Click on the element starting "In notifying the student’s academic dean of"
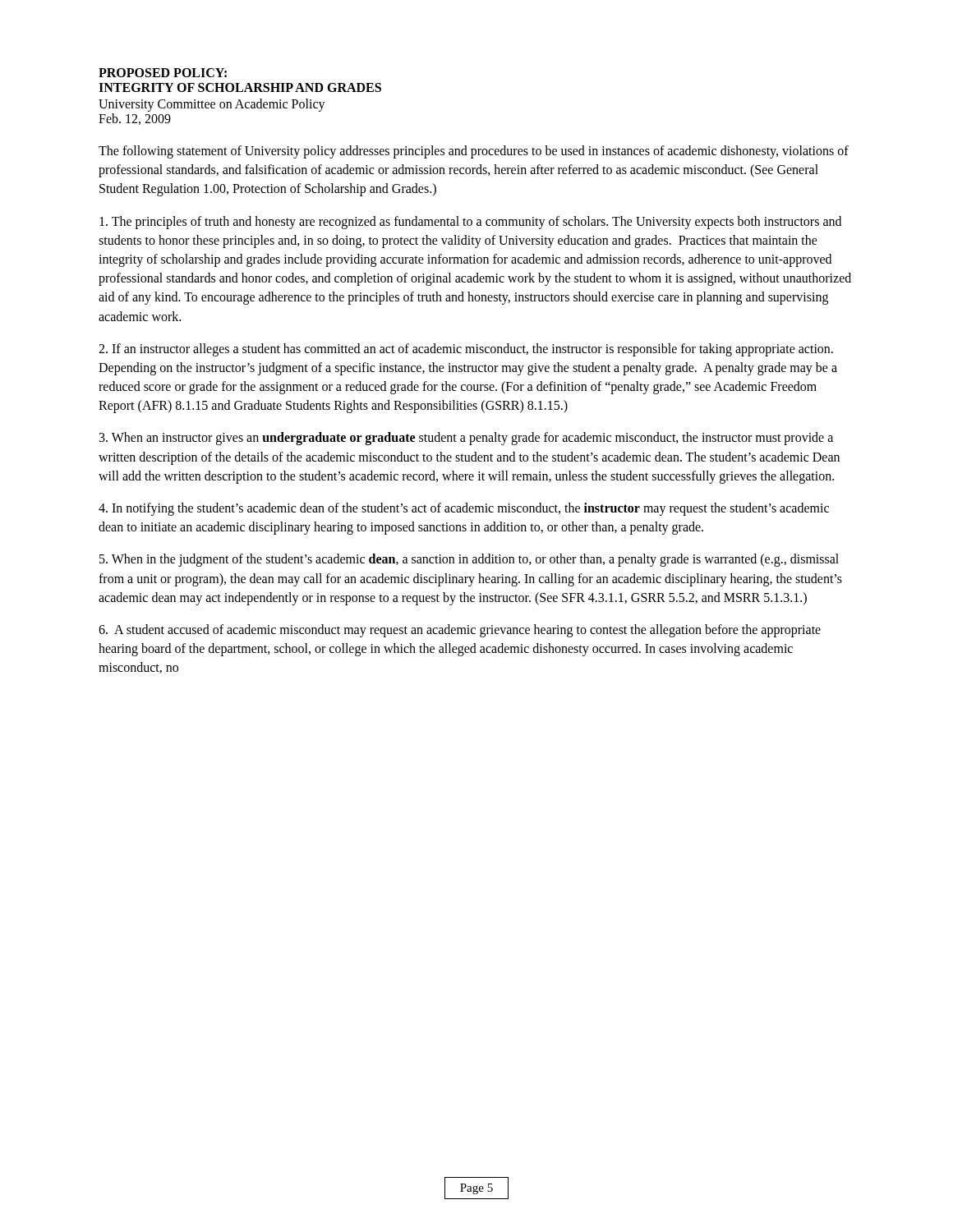The width and height of the screenshot is (953, 1232). point(464,518)
